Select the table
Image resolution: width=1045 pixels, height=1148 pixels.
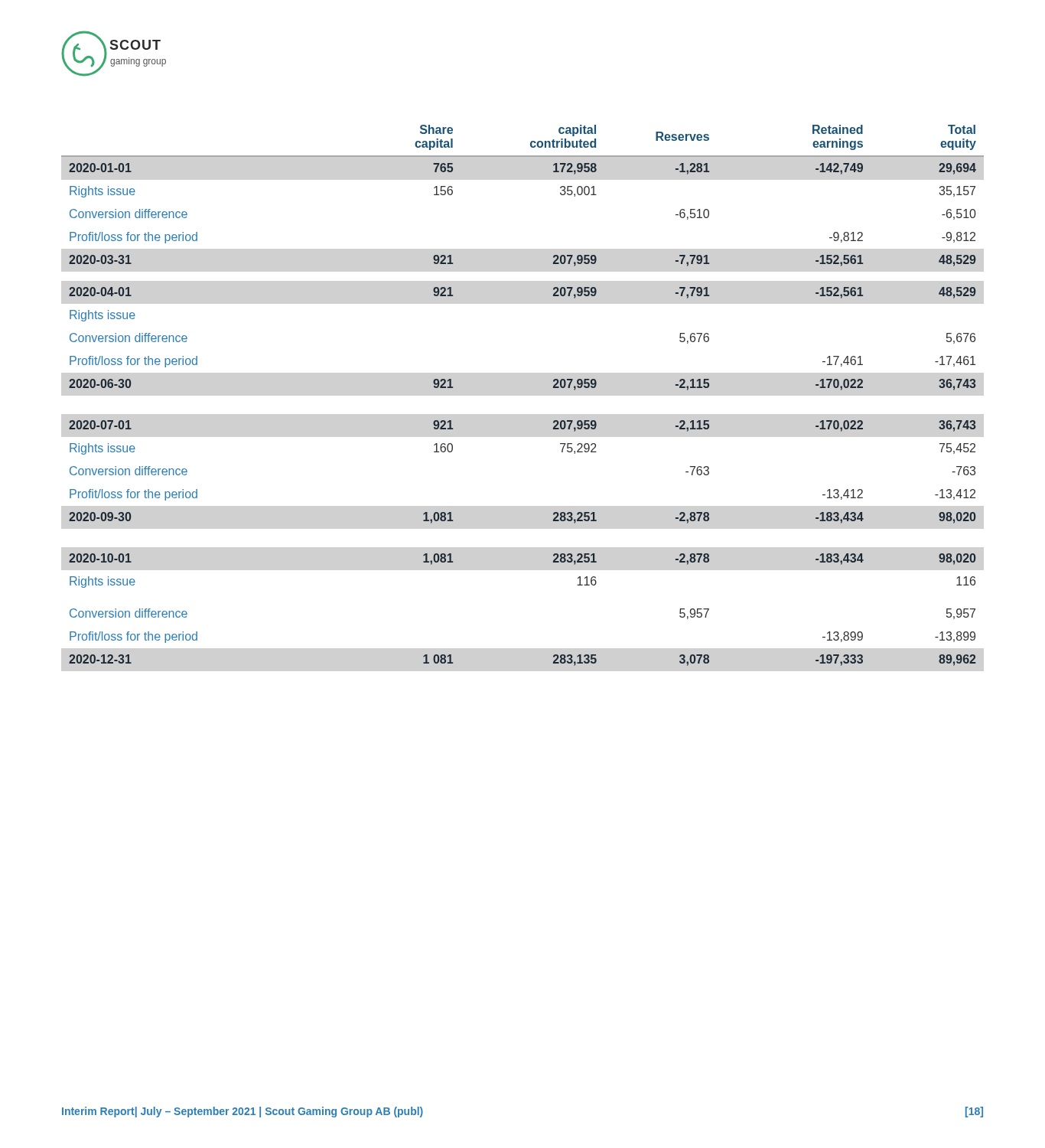coord(522,395)
